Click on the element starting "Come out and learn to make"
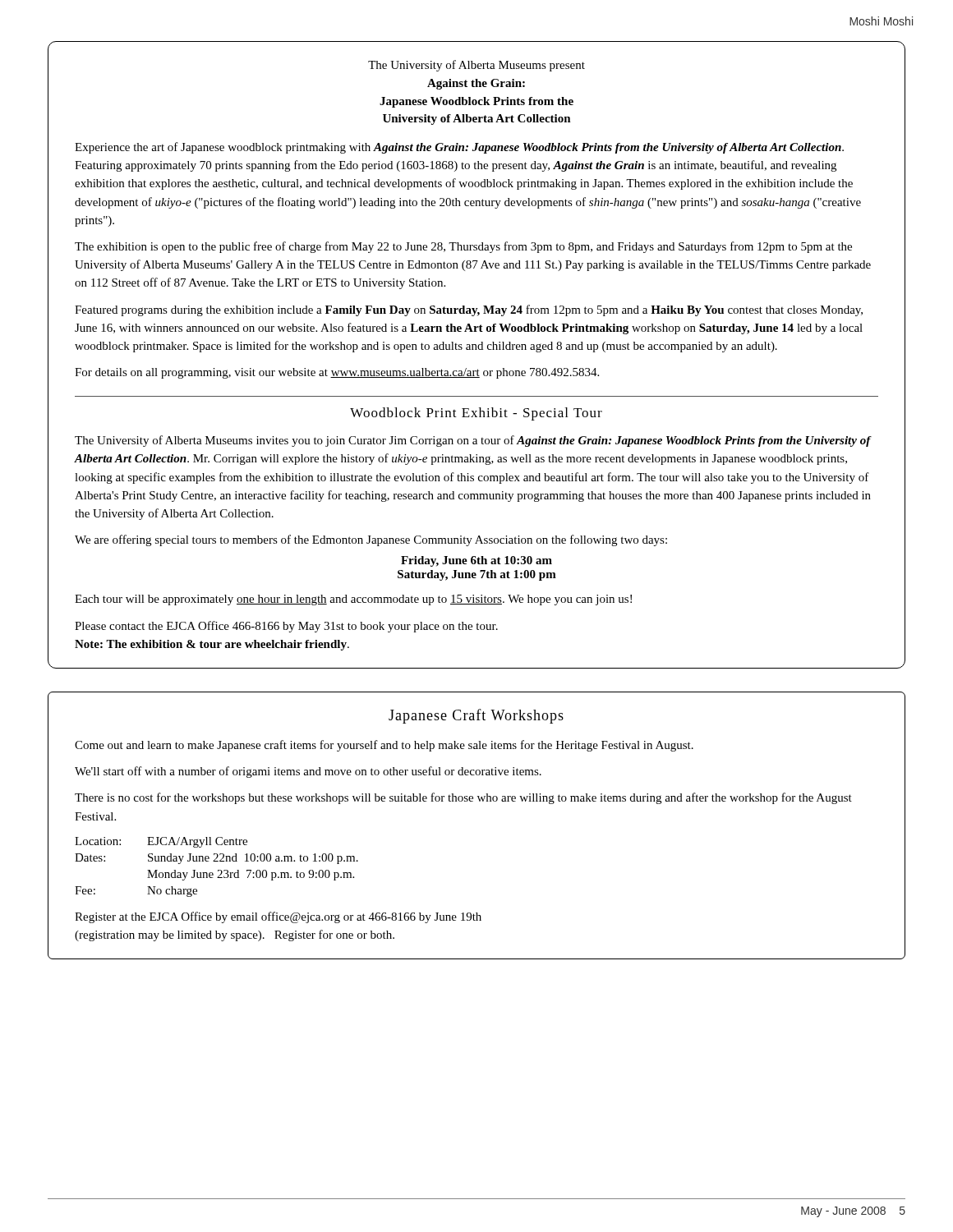This screenshot has height=1232, width=953. point(476,745)
